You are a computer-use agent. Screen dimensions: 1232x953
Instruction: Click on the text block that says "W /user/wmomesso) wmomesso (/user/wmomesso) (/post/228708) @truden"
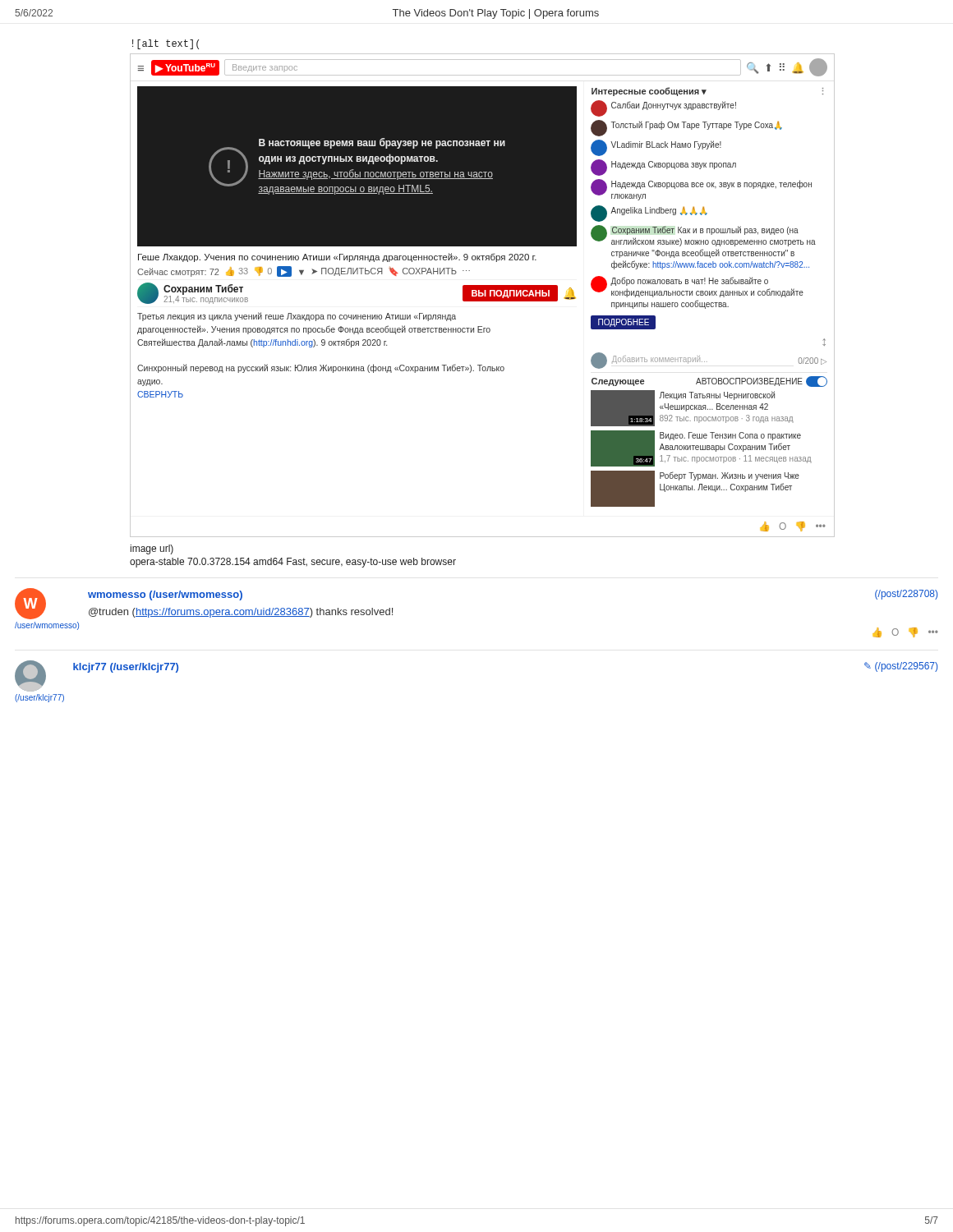(x=230, y=598)
